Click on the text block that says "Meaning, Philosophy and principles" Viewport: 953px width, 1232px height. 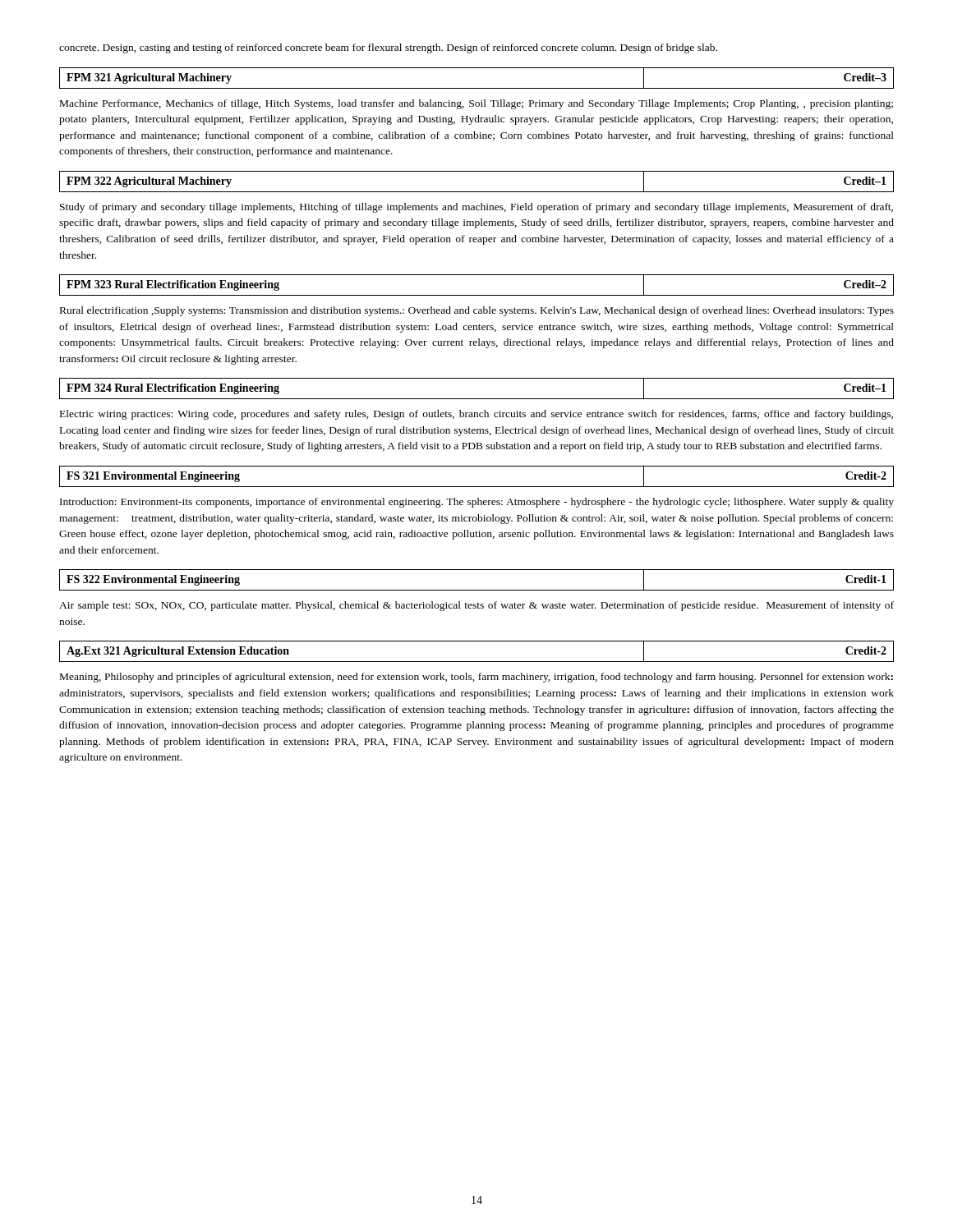coord(476,717)
